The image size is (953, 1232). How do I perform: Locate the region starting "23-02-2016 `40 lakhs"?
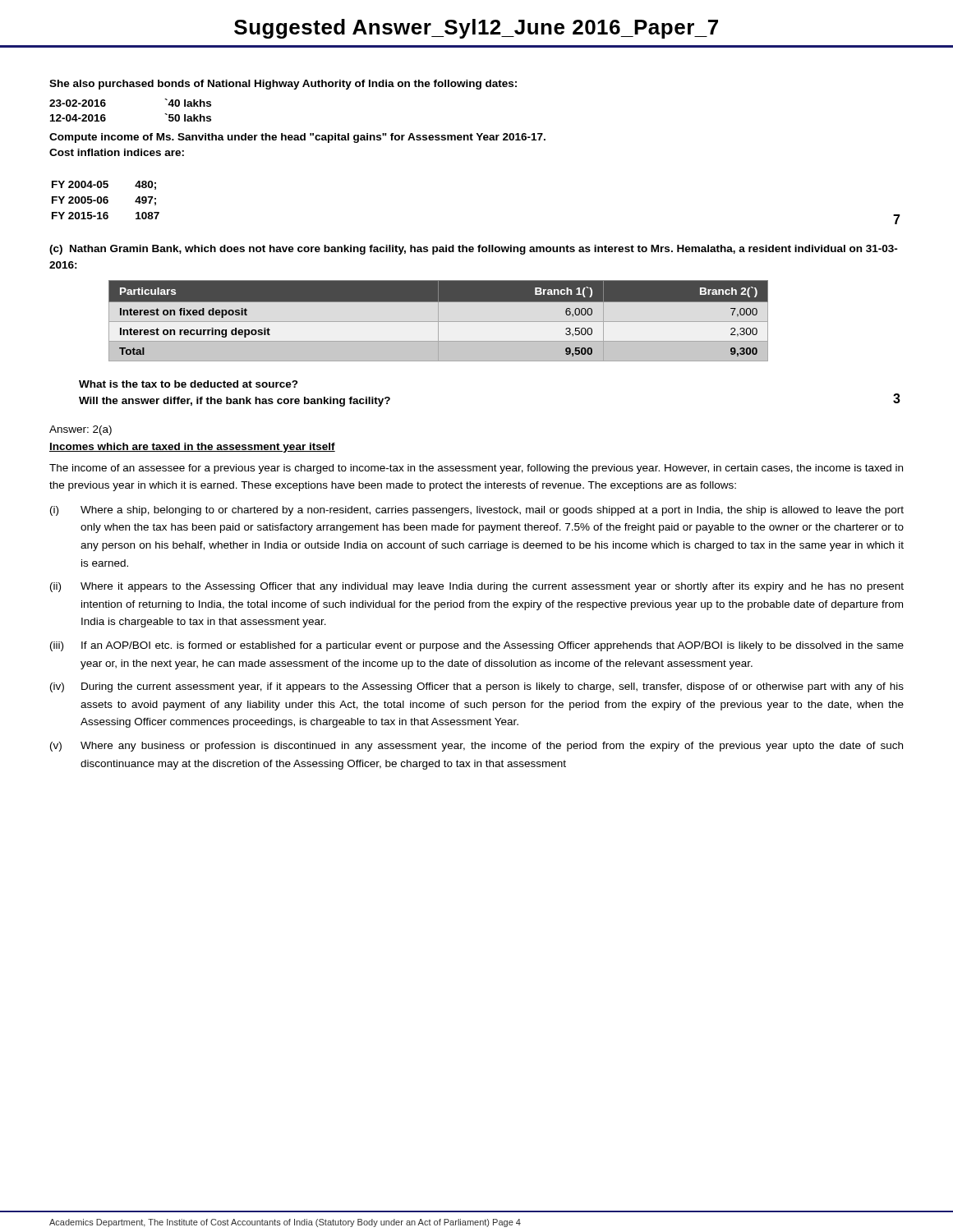pos(83,101)
